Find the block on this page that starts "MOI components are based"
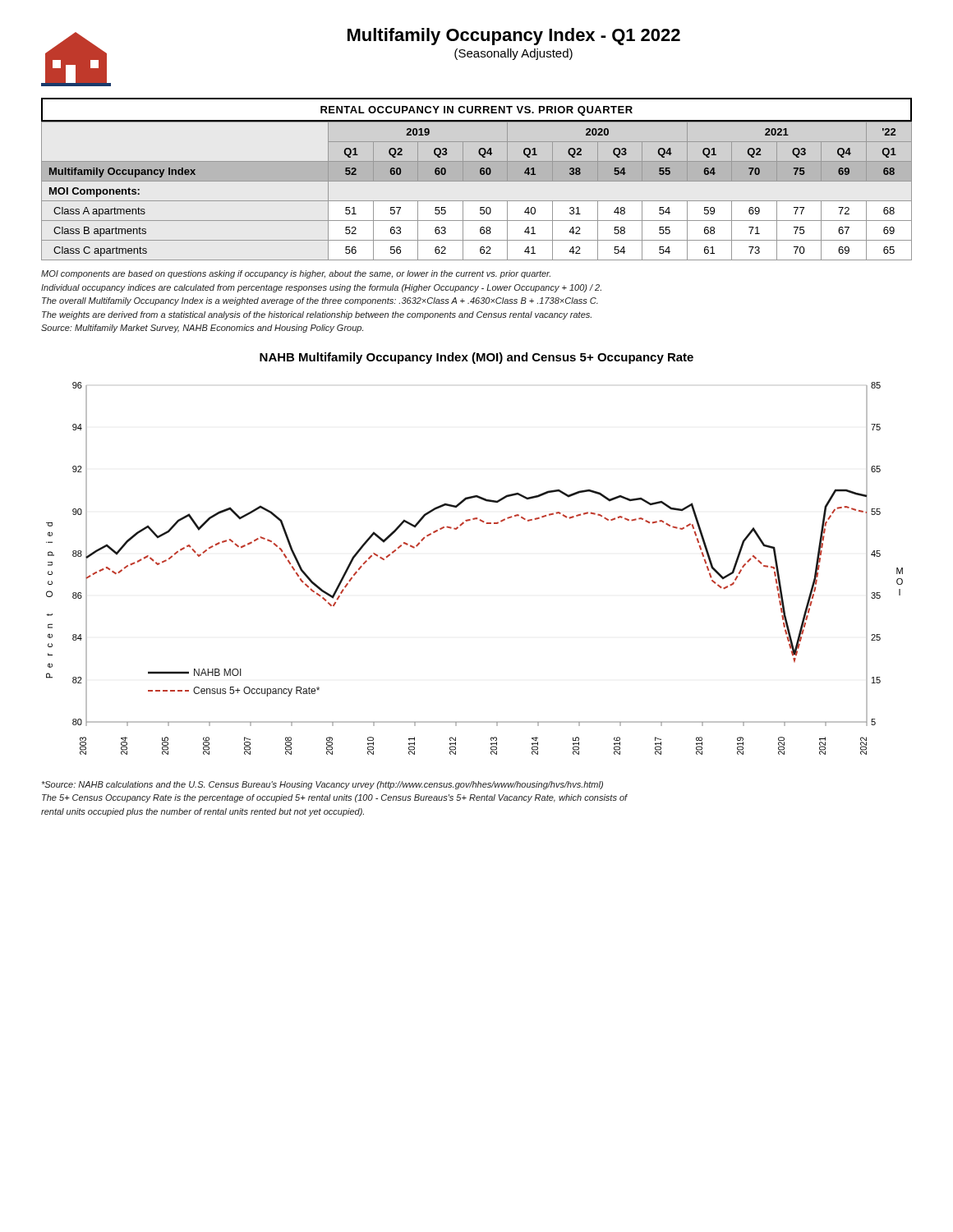This screenshot has width=953, height=1232. click(322, 301)
